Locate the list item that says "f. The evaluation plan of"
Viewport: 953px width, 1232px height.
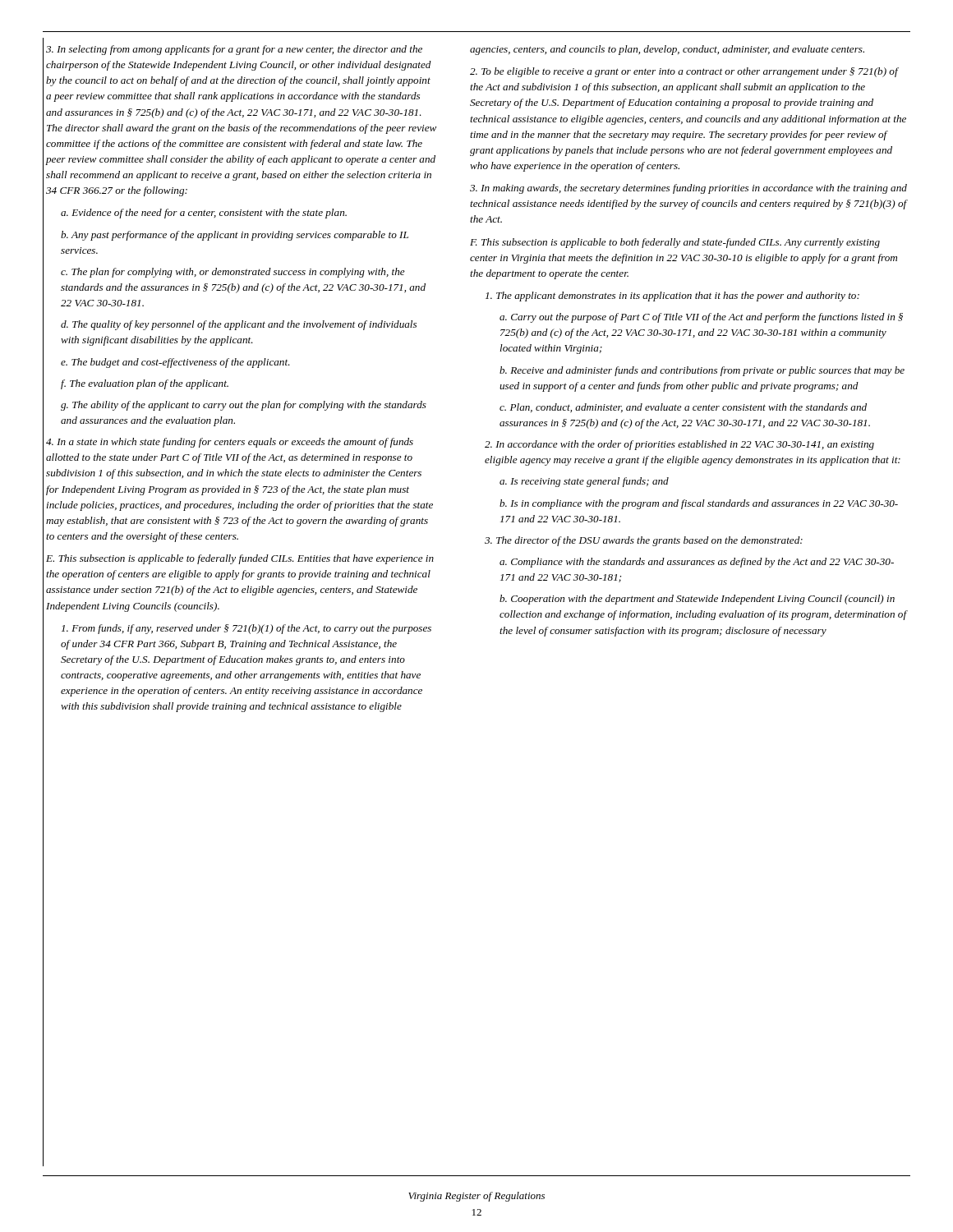(145, 384)
